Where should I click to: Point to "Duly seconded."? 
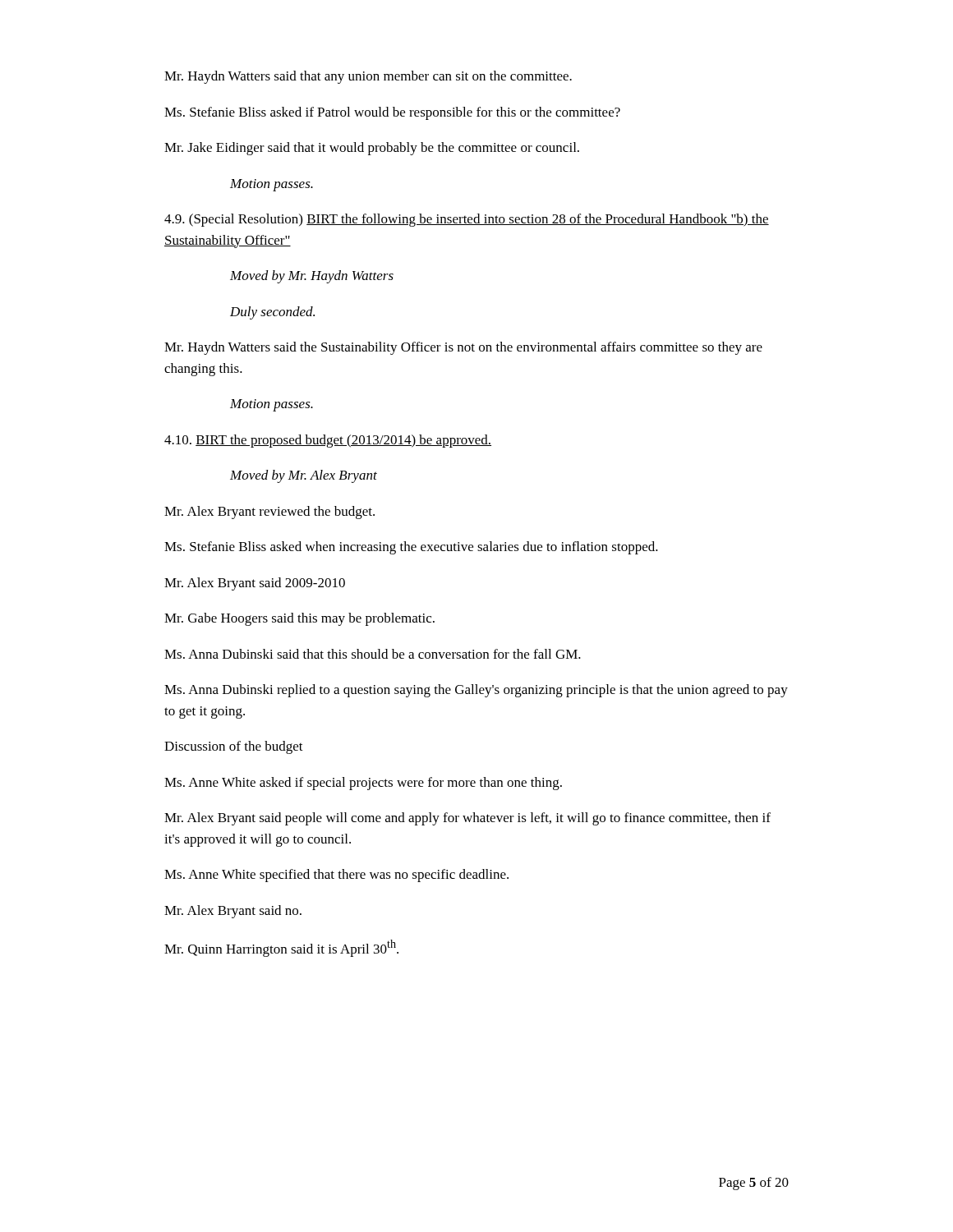(273, 311)
